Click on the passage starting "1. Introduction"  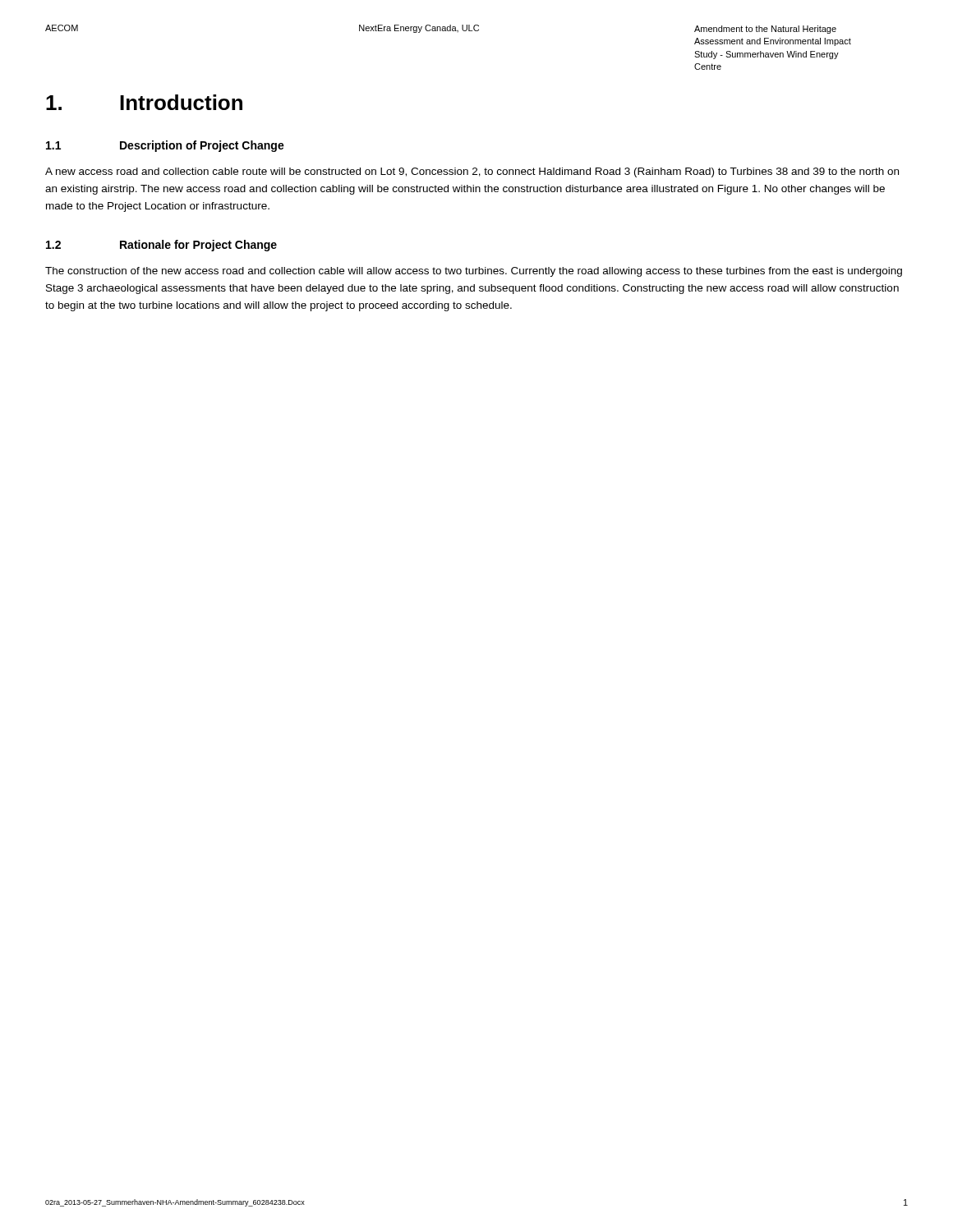tap(144, 103)
